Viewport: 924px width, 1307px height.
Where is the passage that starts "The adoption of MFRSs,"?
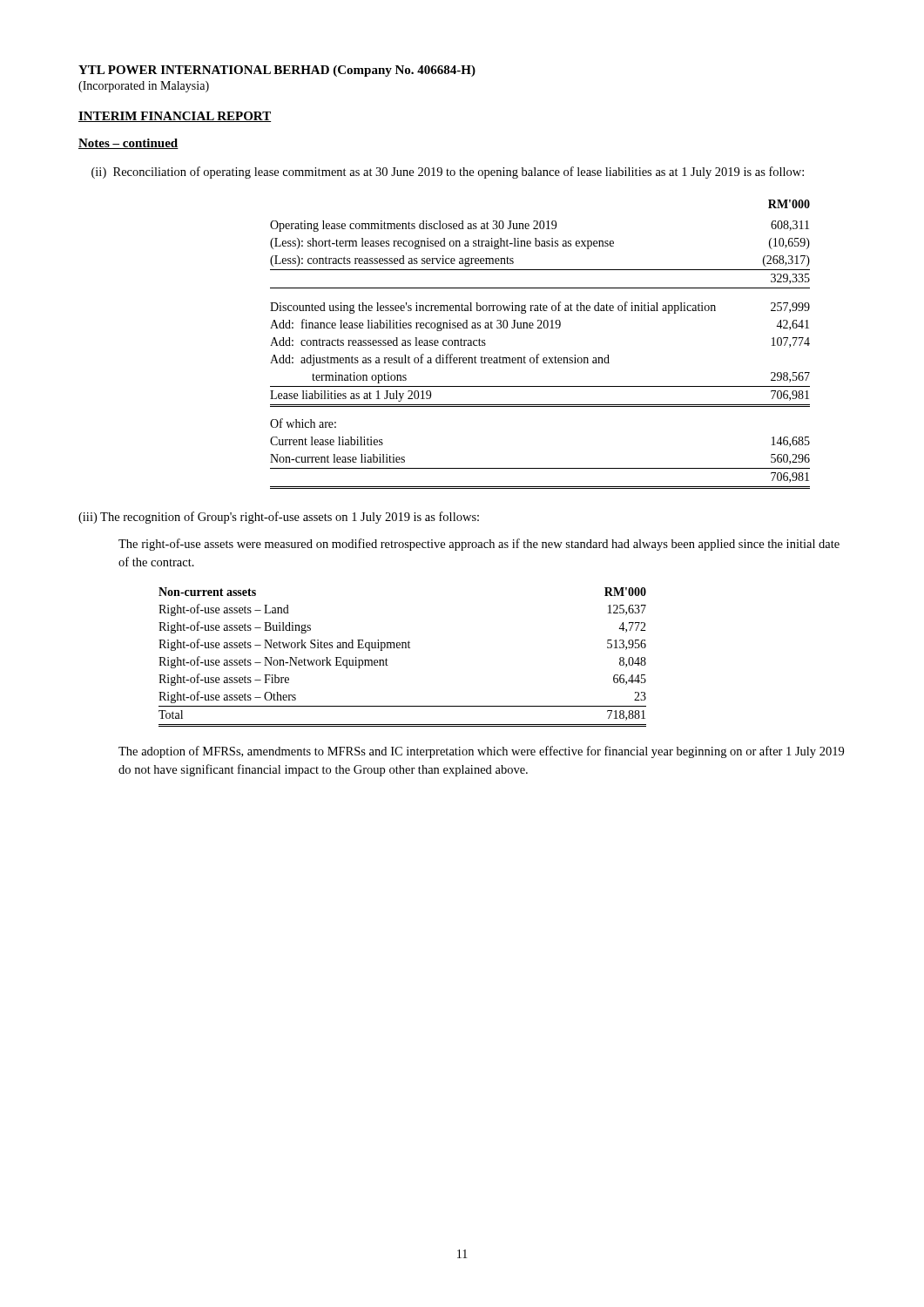(481, 760)
